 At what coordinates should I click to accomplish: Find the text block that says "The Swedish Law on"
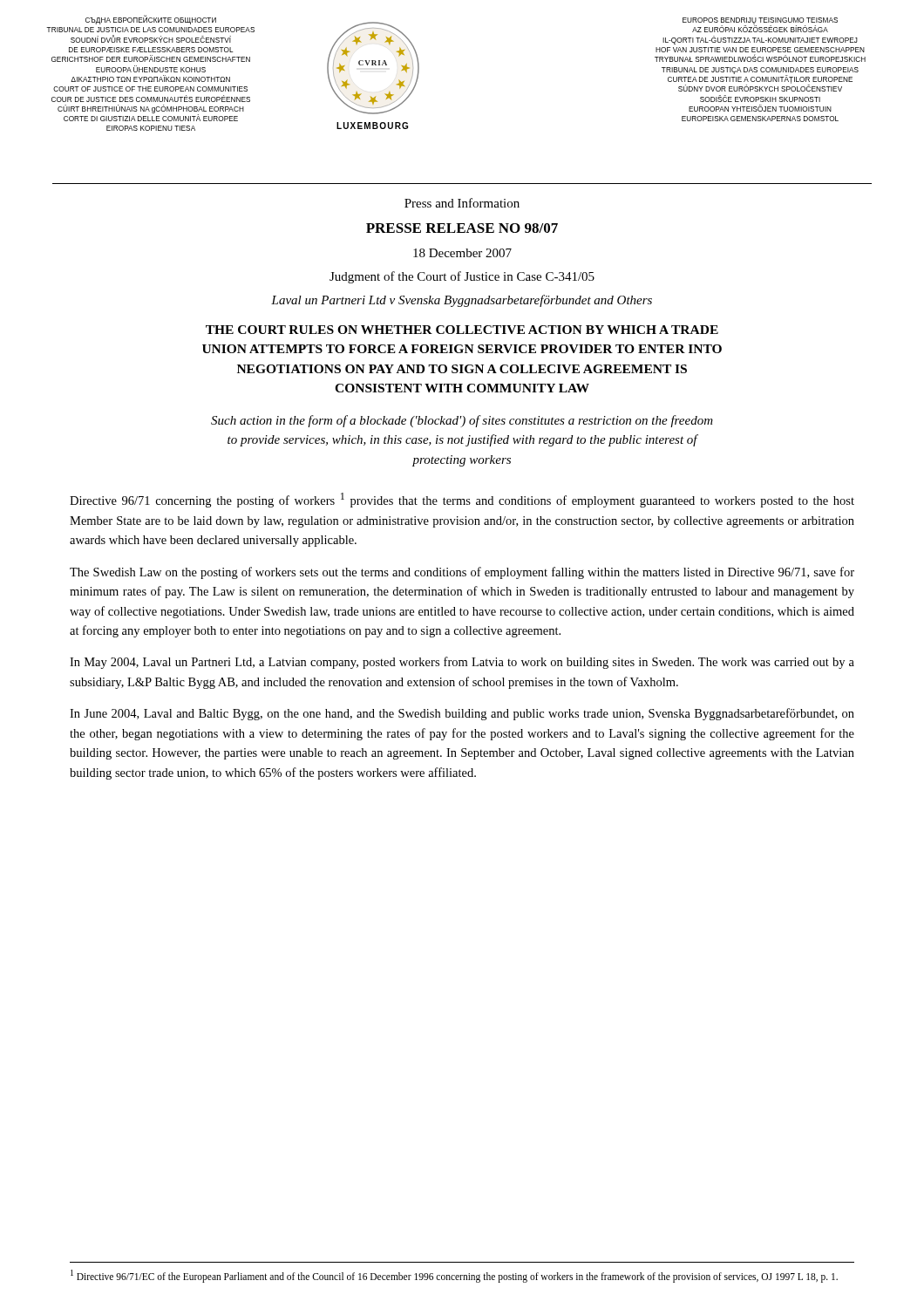(462, 601)
